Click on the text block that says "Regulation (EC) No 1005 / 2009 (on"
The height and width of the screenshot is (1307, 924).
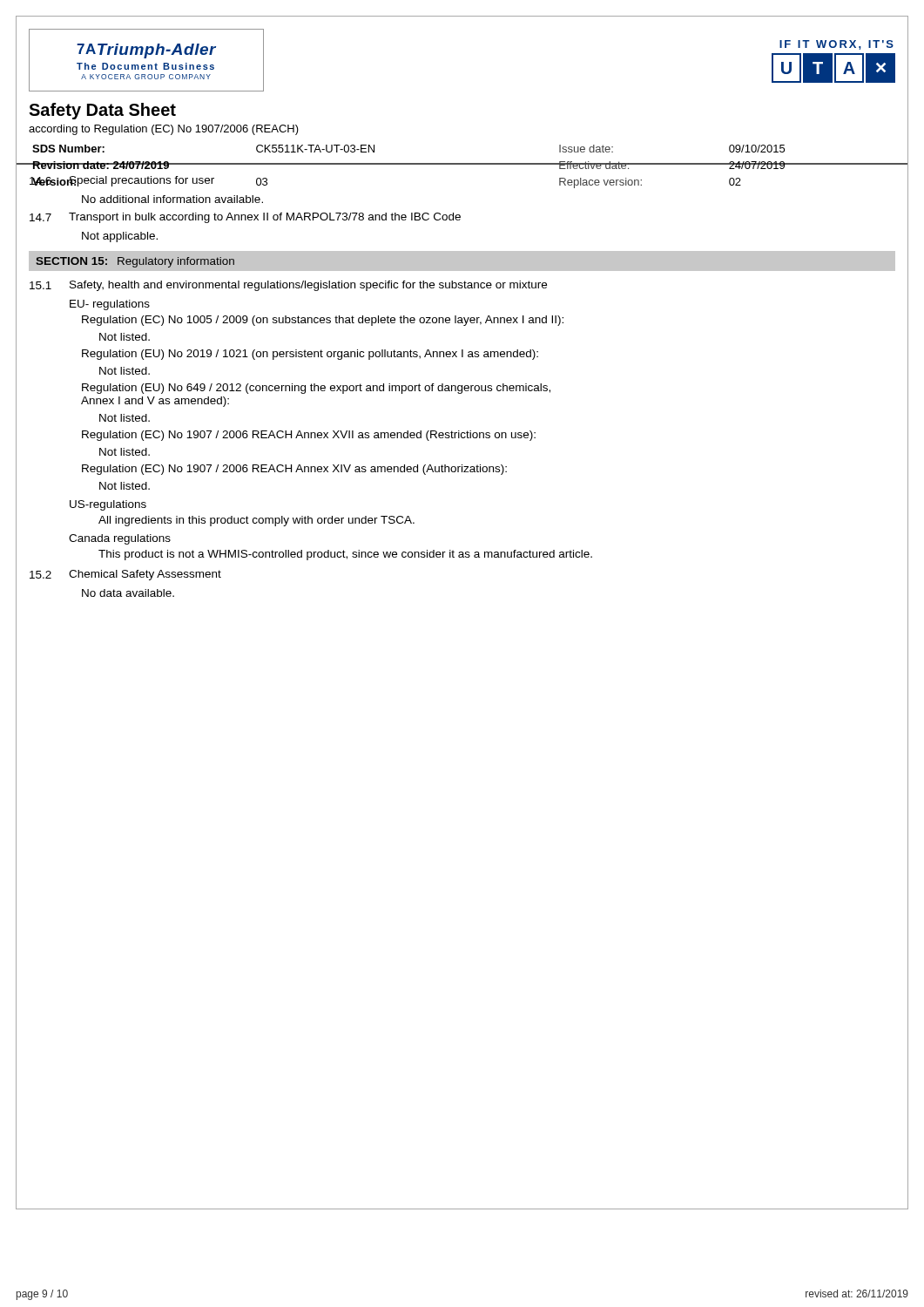pyautogui.click(x=323, y=319)
